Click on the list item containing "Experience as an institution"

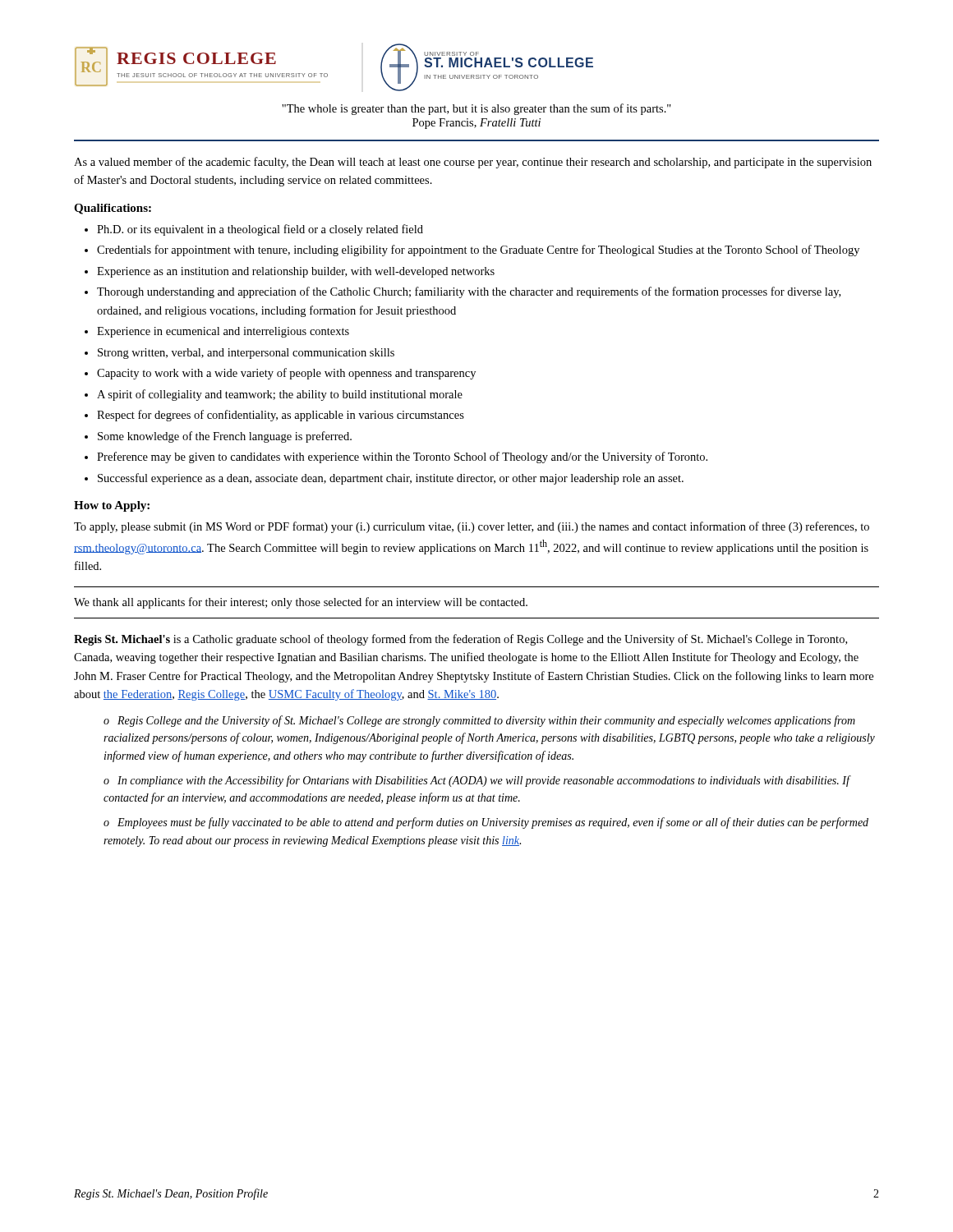click(x=296, y=271)
